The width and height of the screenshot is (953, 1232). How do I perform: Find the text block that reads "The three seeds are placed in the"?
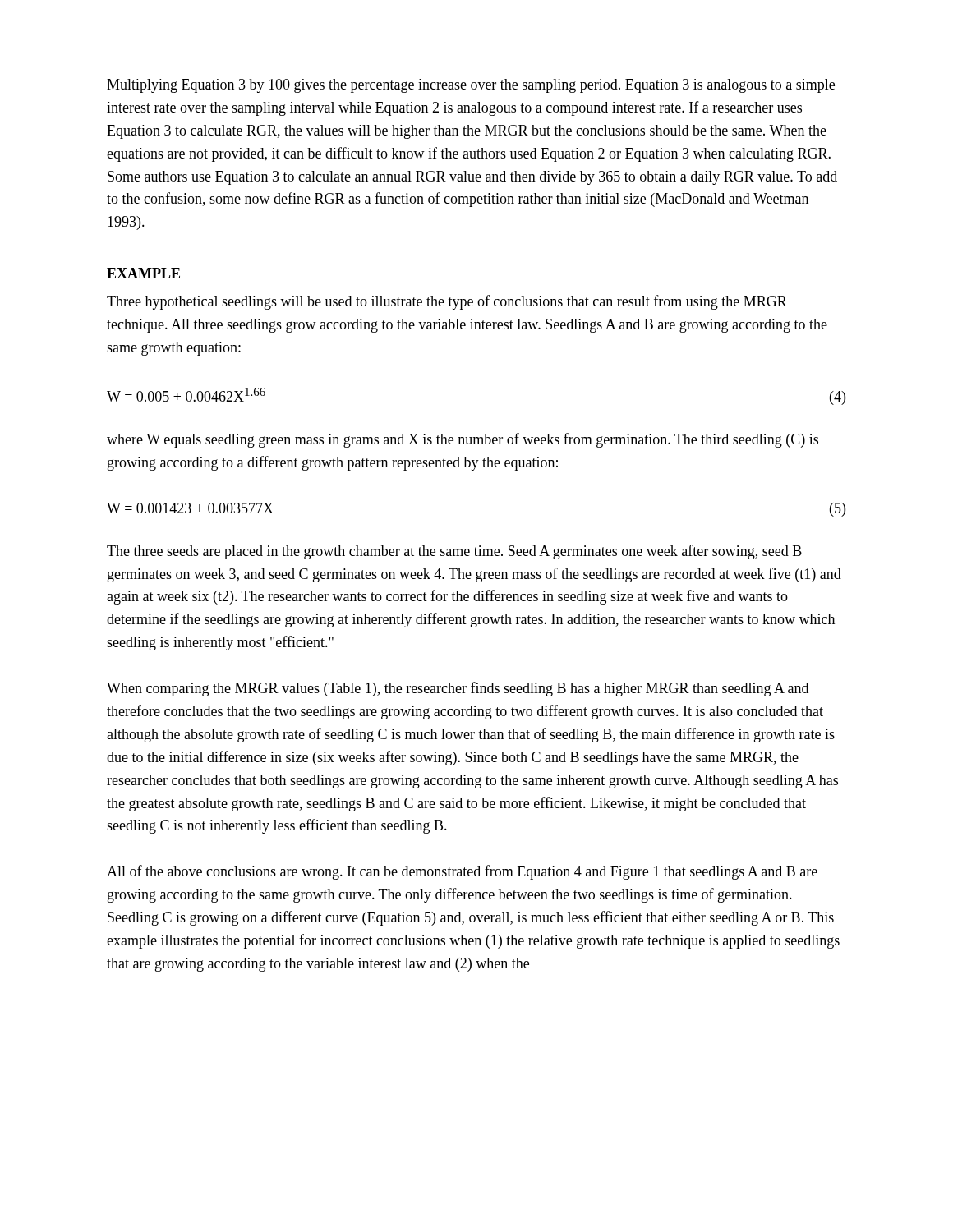[474, 597]
